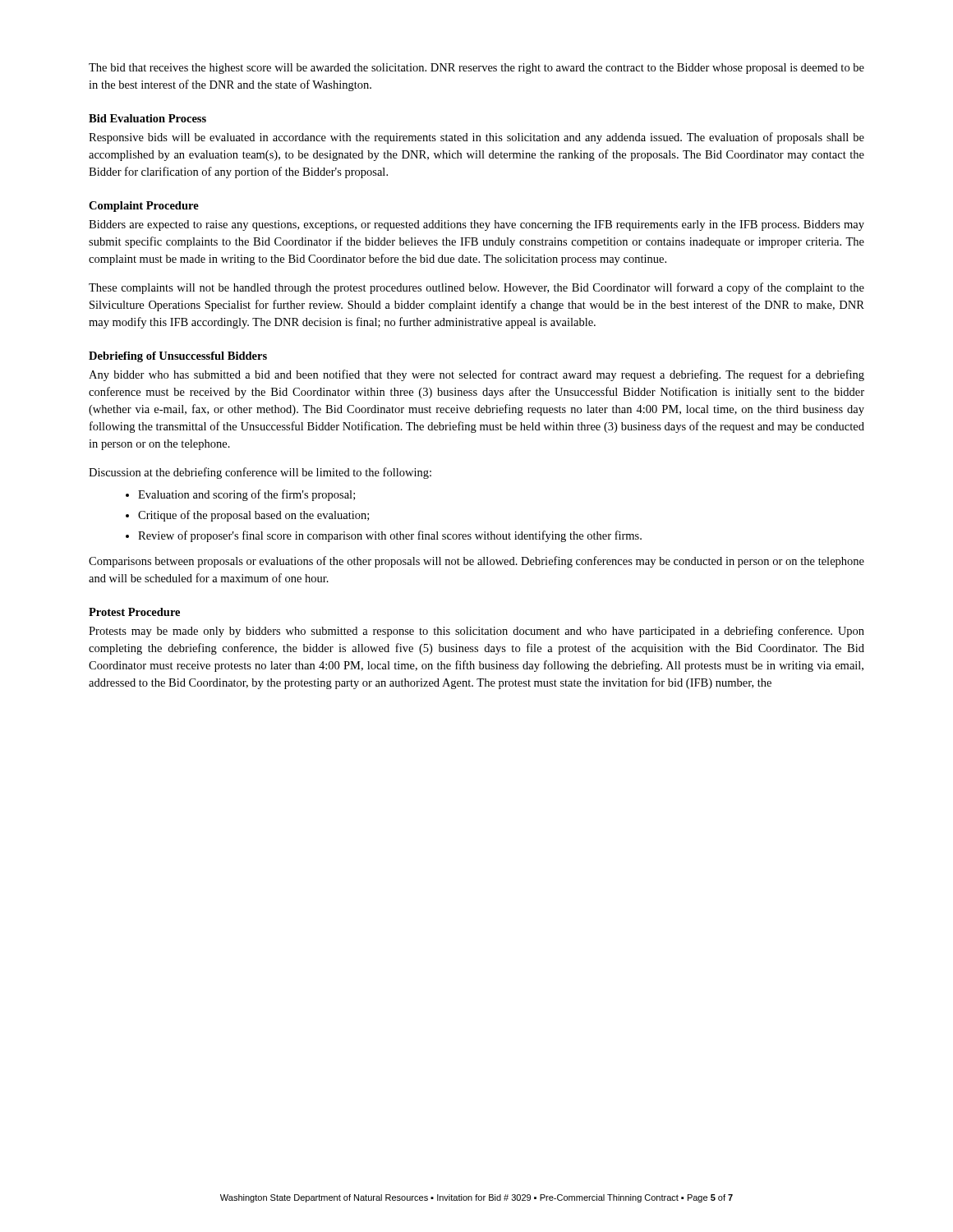Locate the text starting "Comparisons between proposals or evaluations of the"

coord(476,570)
